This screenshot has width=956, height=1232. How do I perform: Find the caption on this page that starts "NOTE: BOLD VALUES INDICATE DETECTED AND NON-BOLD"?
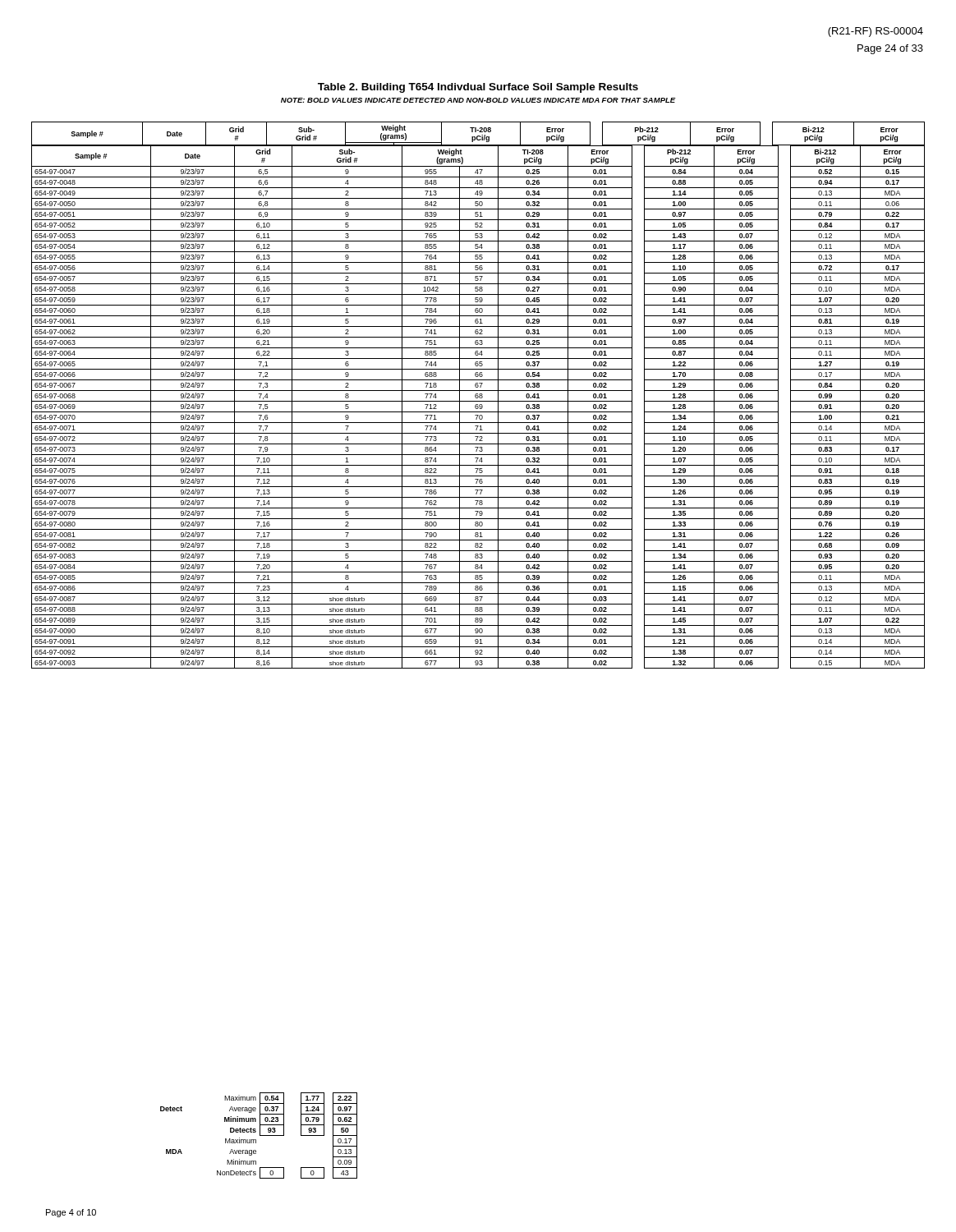[478, 100]
